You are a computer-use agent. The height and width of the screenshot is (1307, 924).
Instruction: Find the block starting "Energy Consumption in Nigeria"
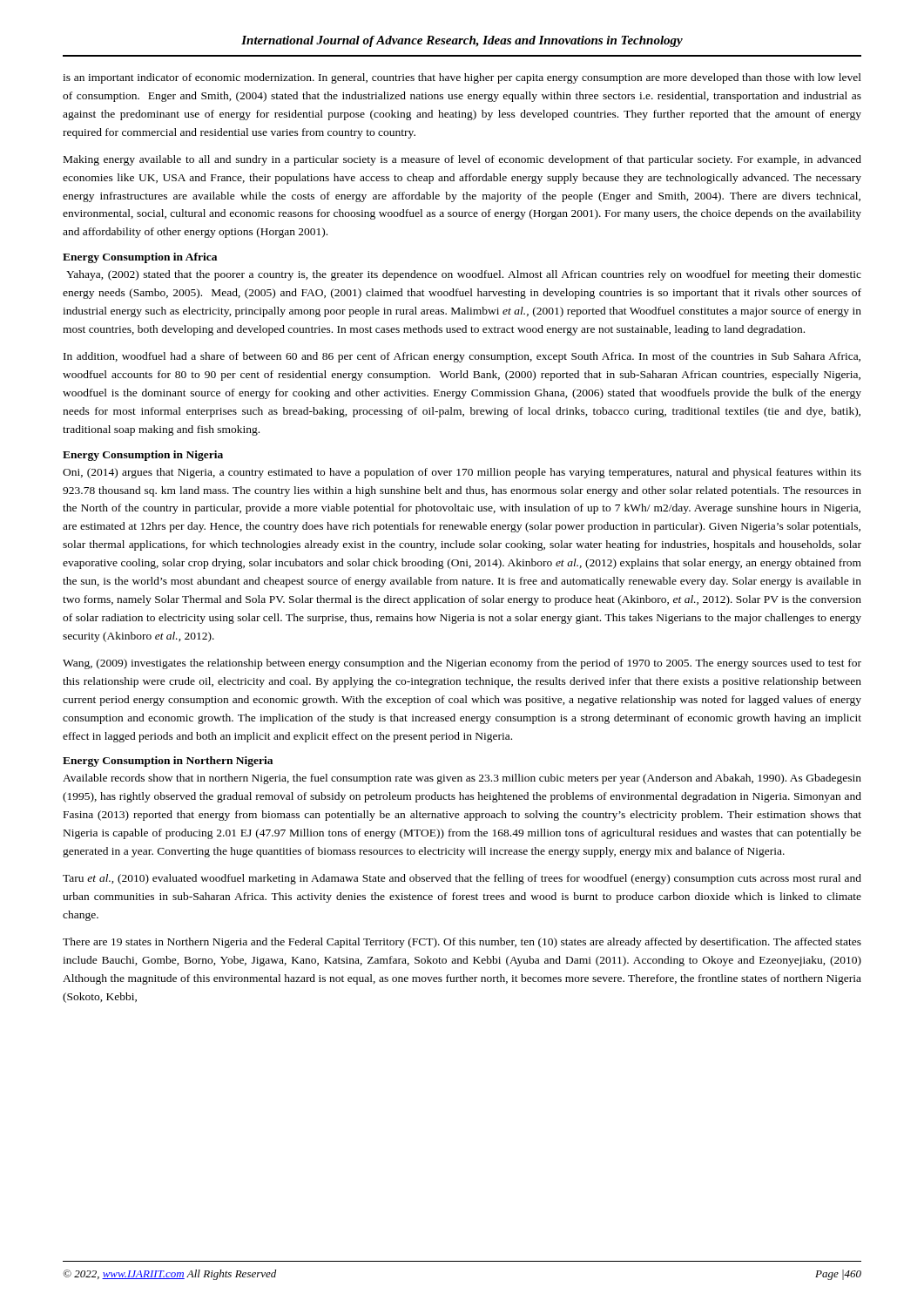click(143, 454)
